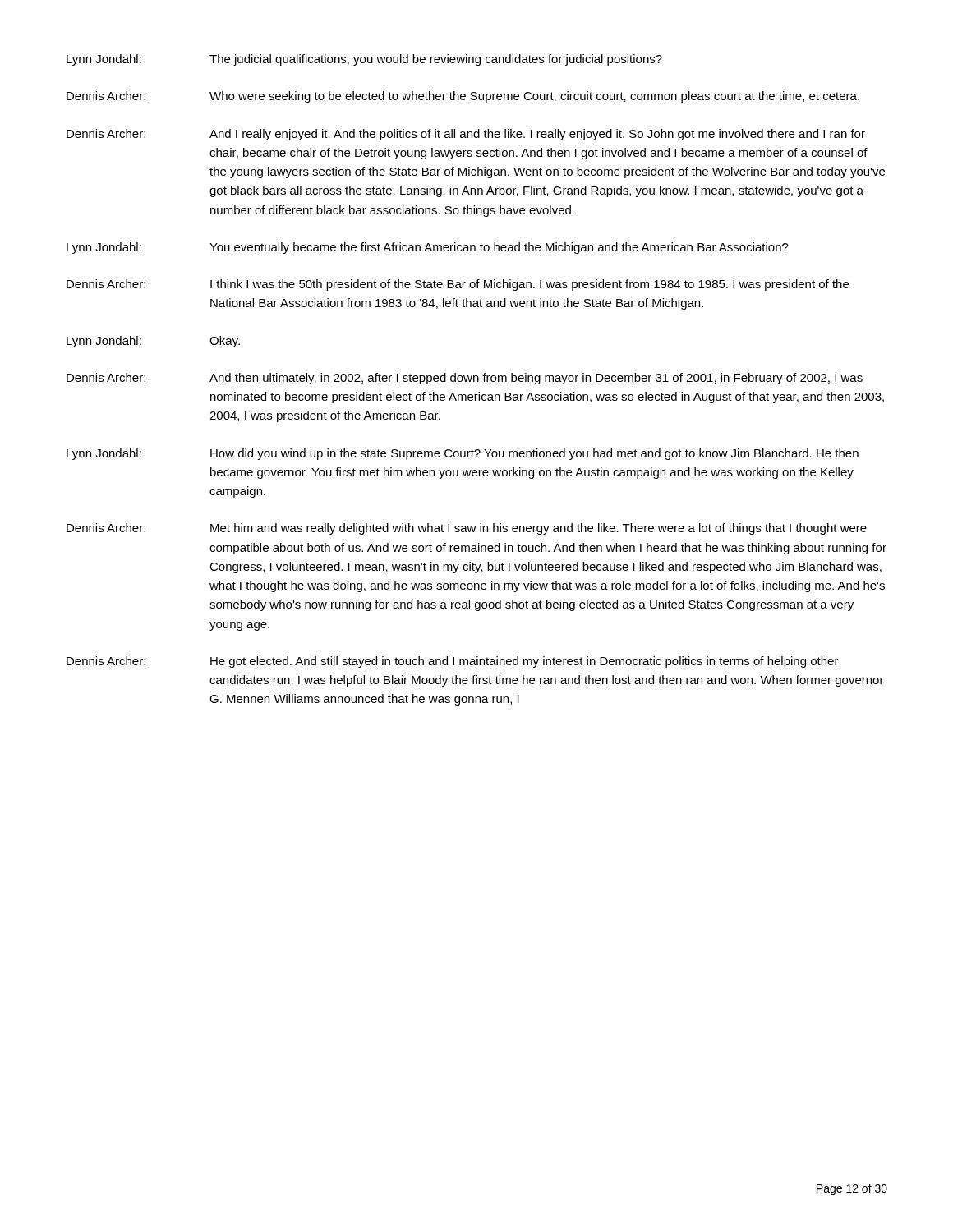
Task: Find the block on this page that starts "Lynn Jondahl: How did you"
Action: tap(476, 472)
